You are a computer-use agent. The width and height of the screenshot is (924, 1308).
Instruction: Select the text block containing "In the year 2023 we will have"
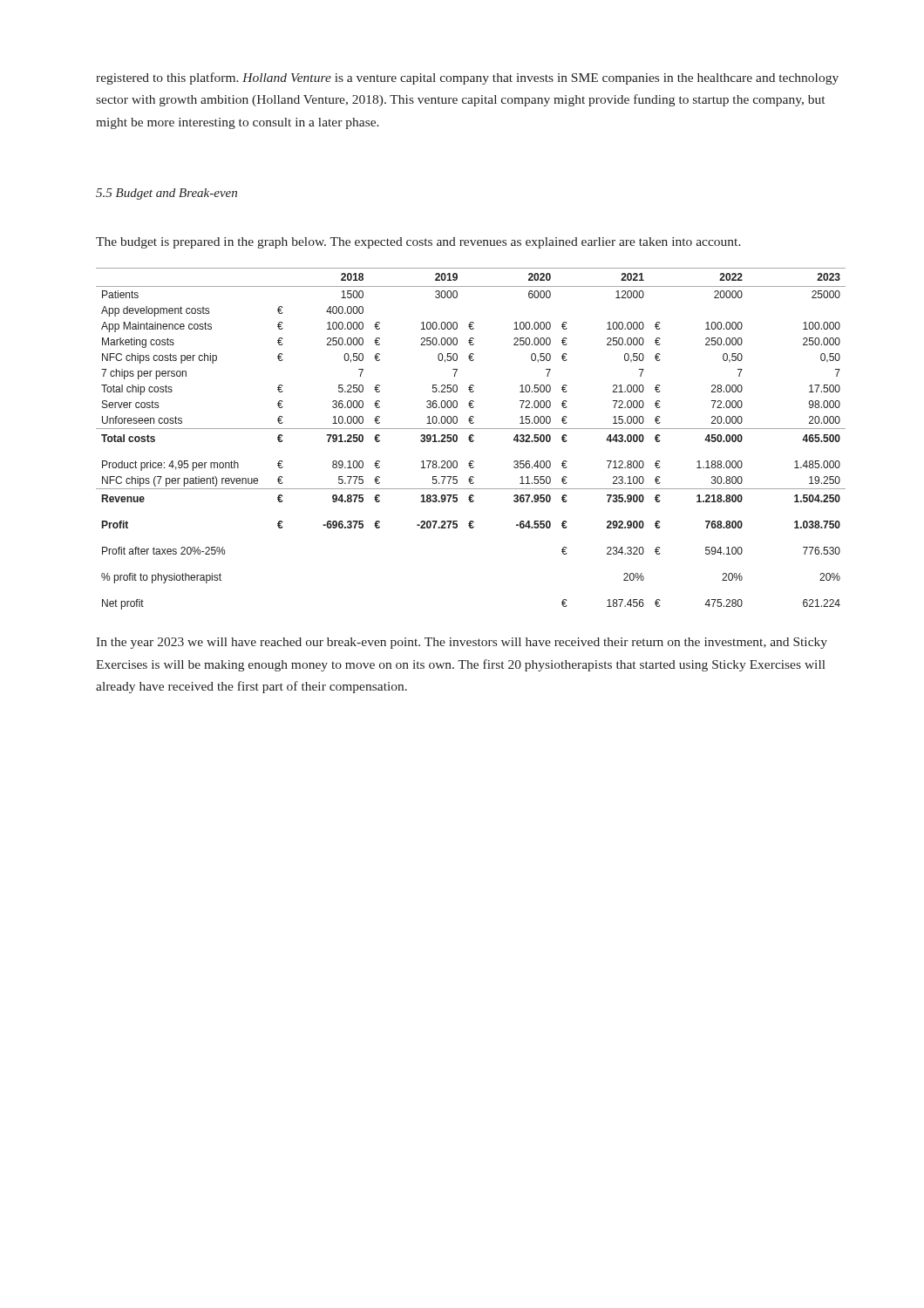pos(471,664)
